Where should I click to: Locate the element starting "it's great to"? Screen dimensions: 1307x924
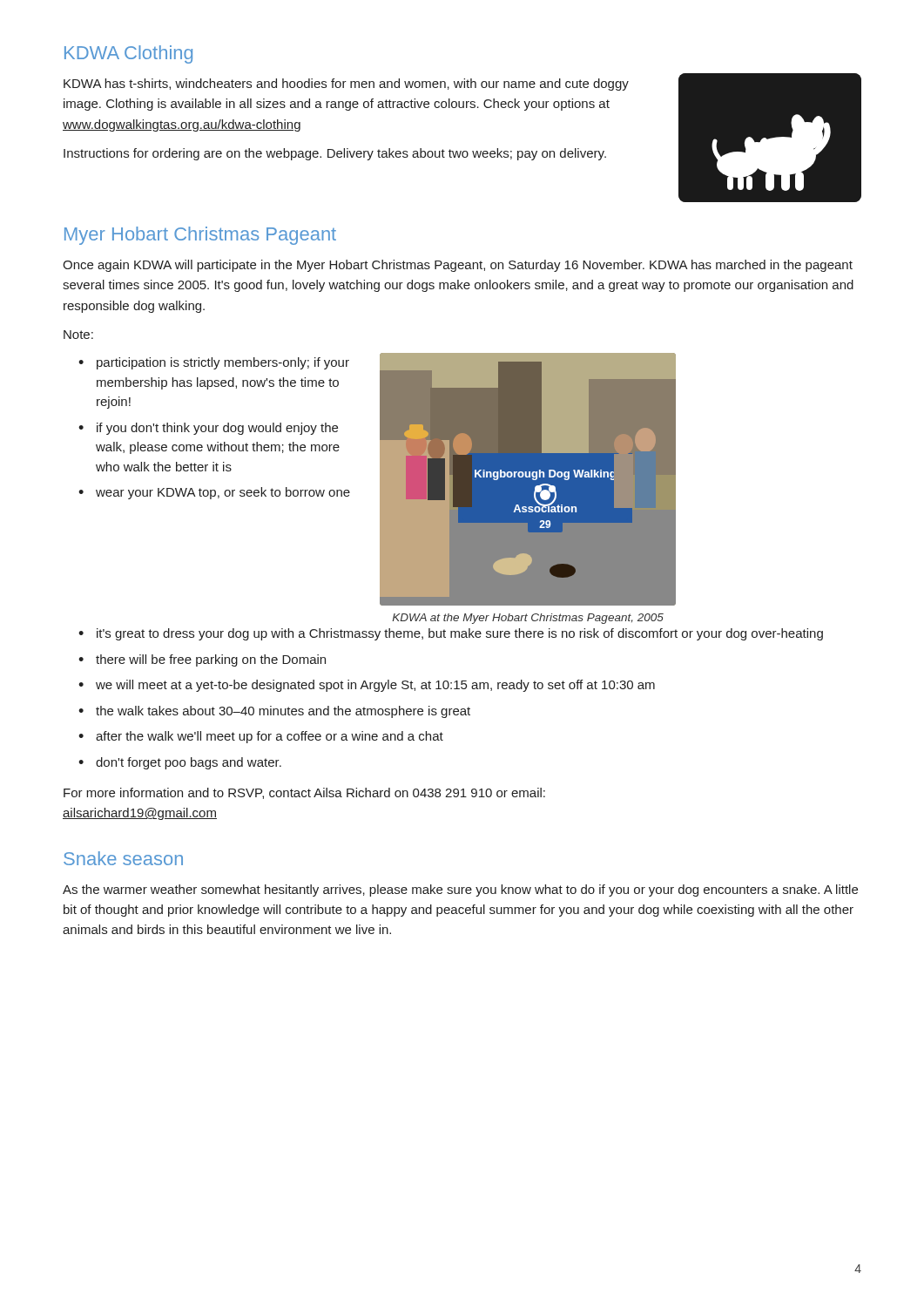point(470,634)
